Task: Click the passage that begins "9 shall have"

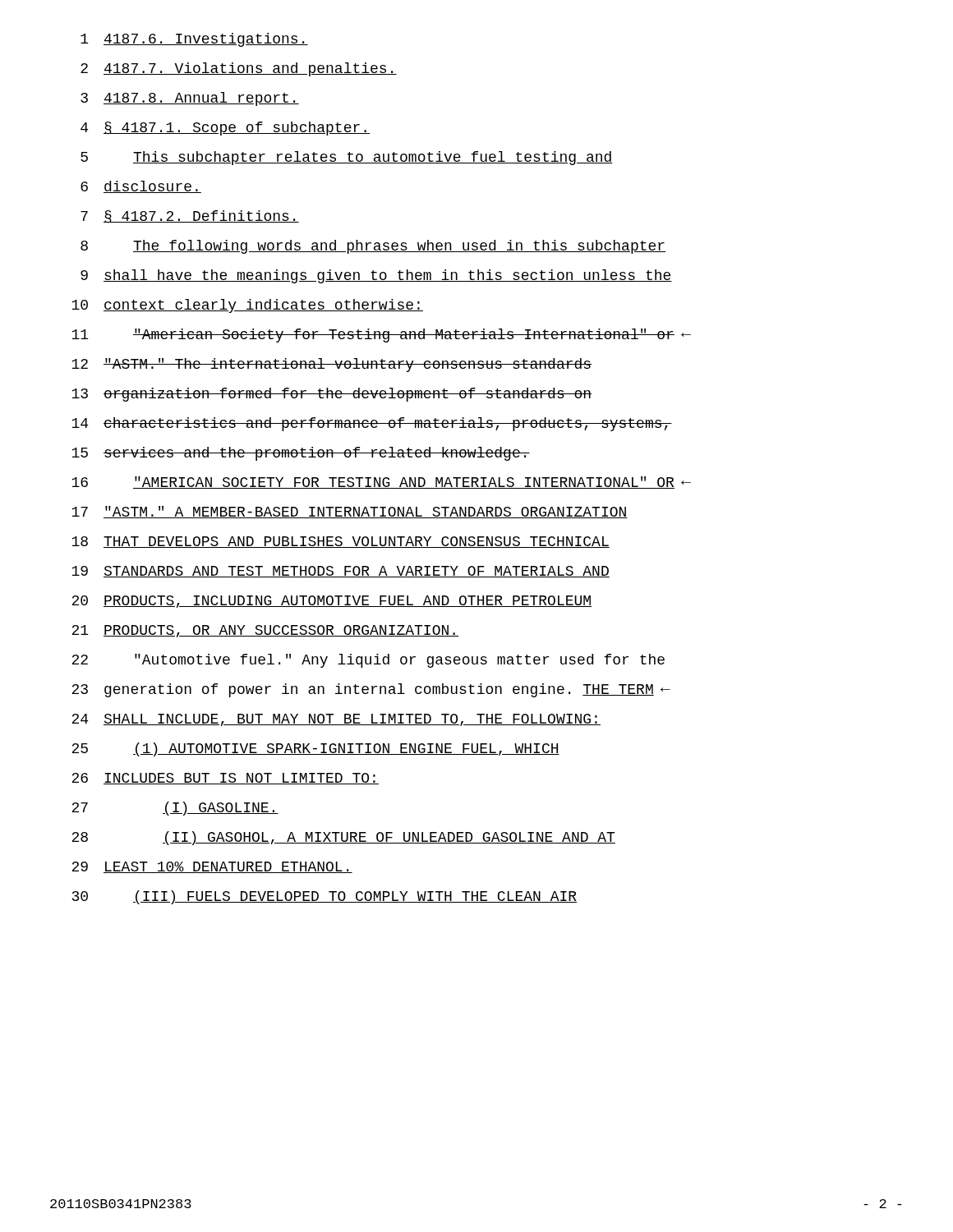Action: pos(360,276)
